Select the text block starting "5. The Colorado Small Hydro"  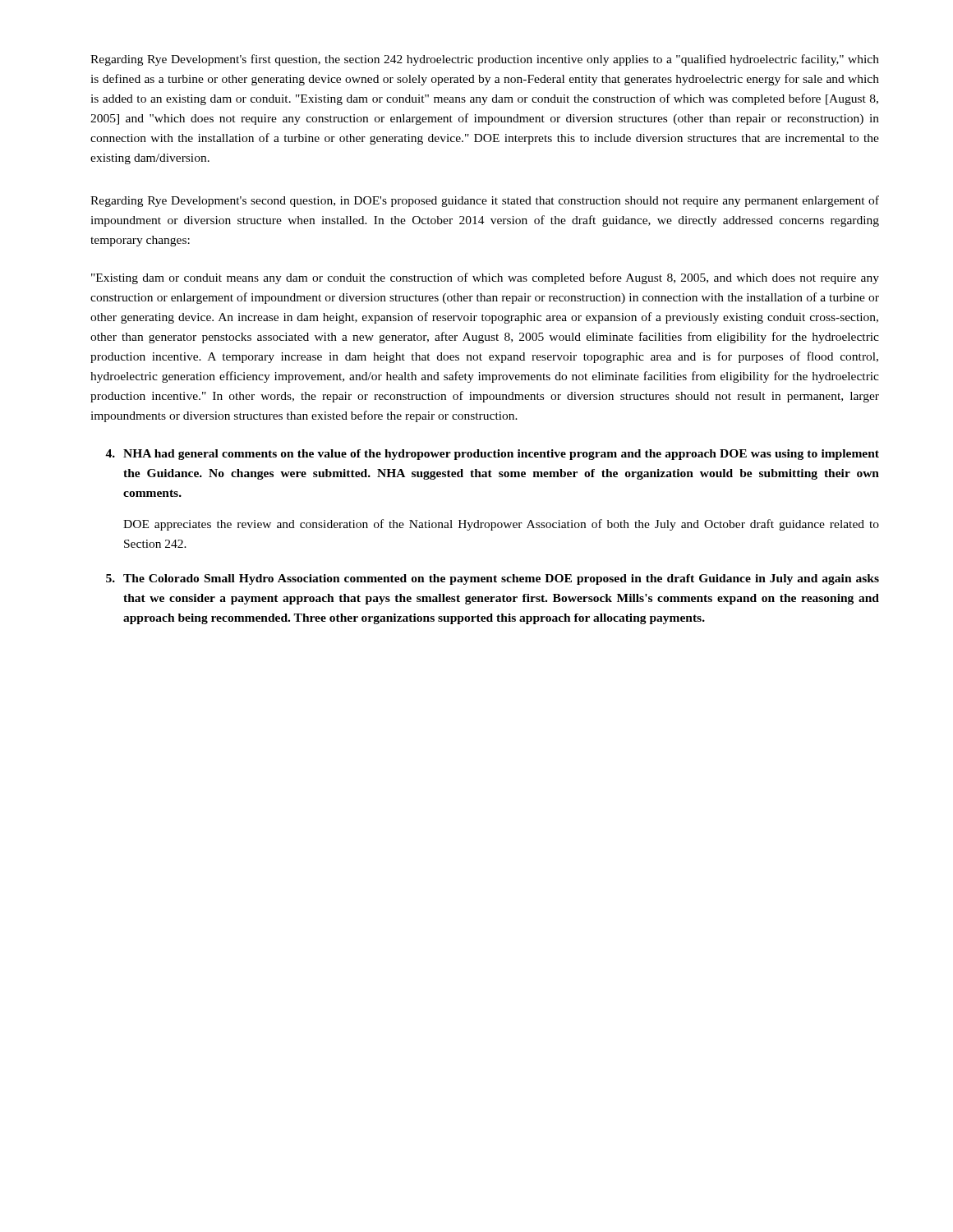(485, 598)
